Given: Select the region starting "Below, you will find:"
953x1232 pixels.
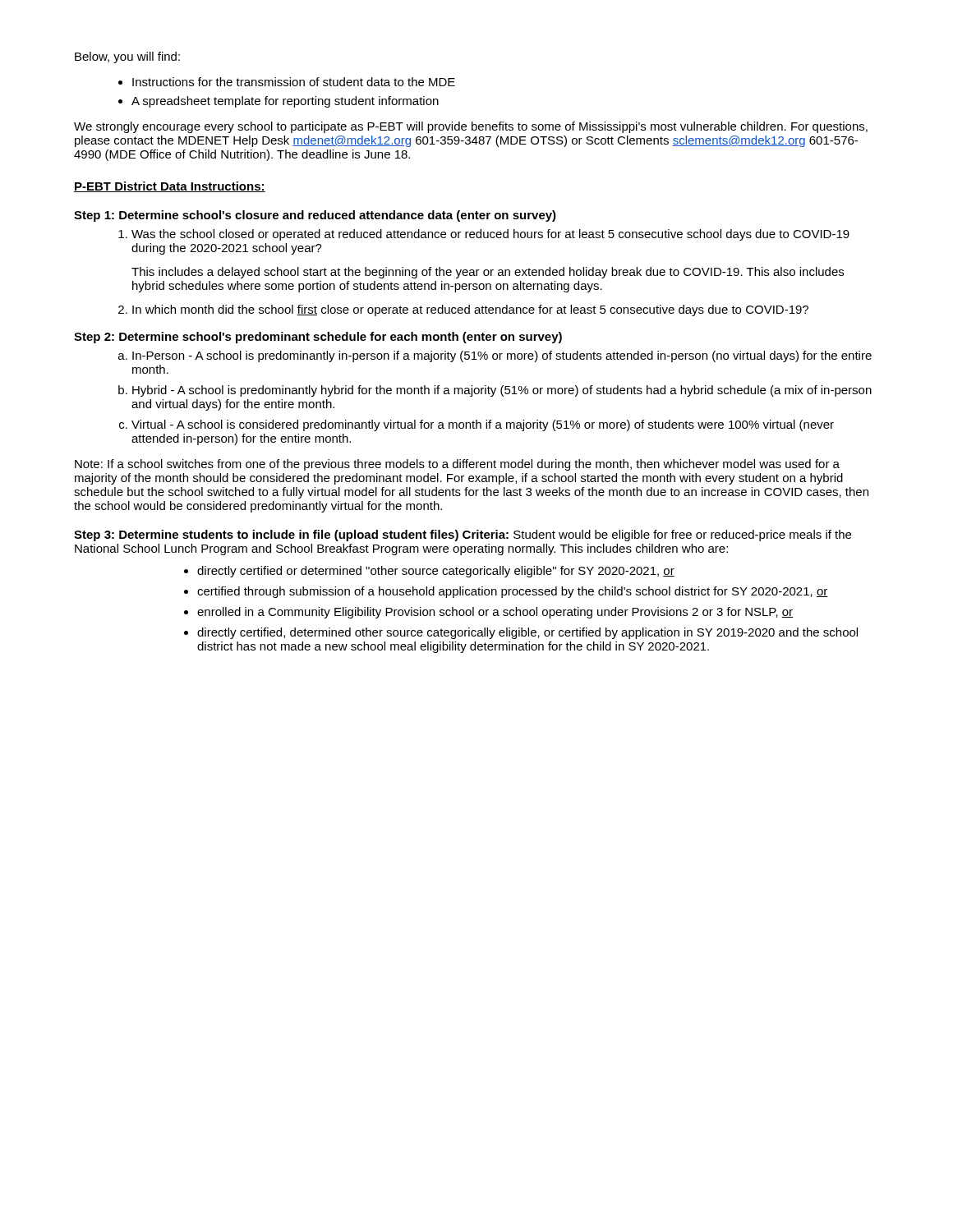Looking at the screenshot, I should [x=127, y=56].
